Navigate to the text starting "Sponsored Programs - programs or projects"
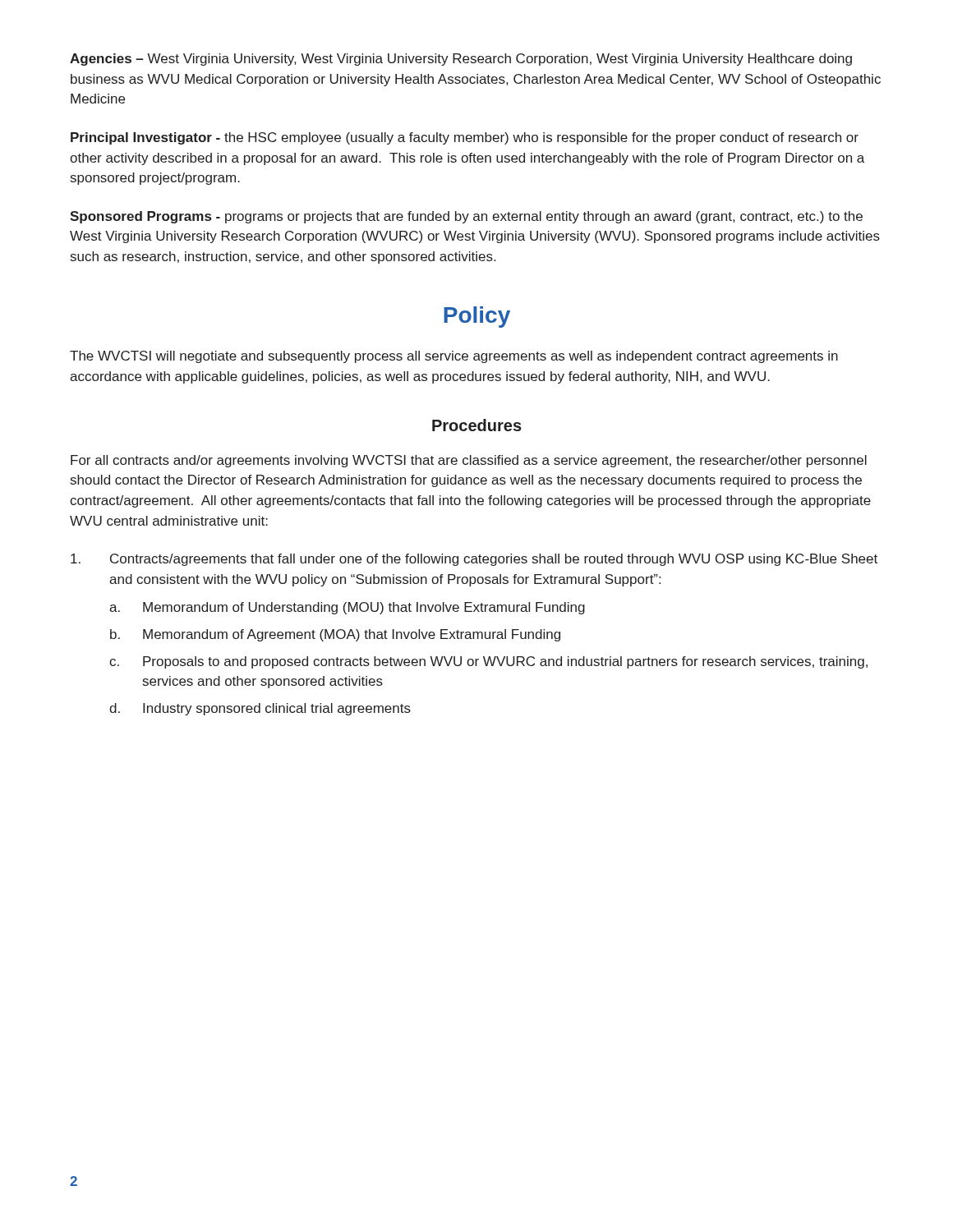The image size is (953, 1232). click(475, 237)
